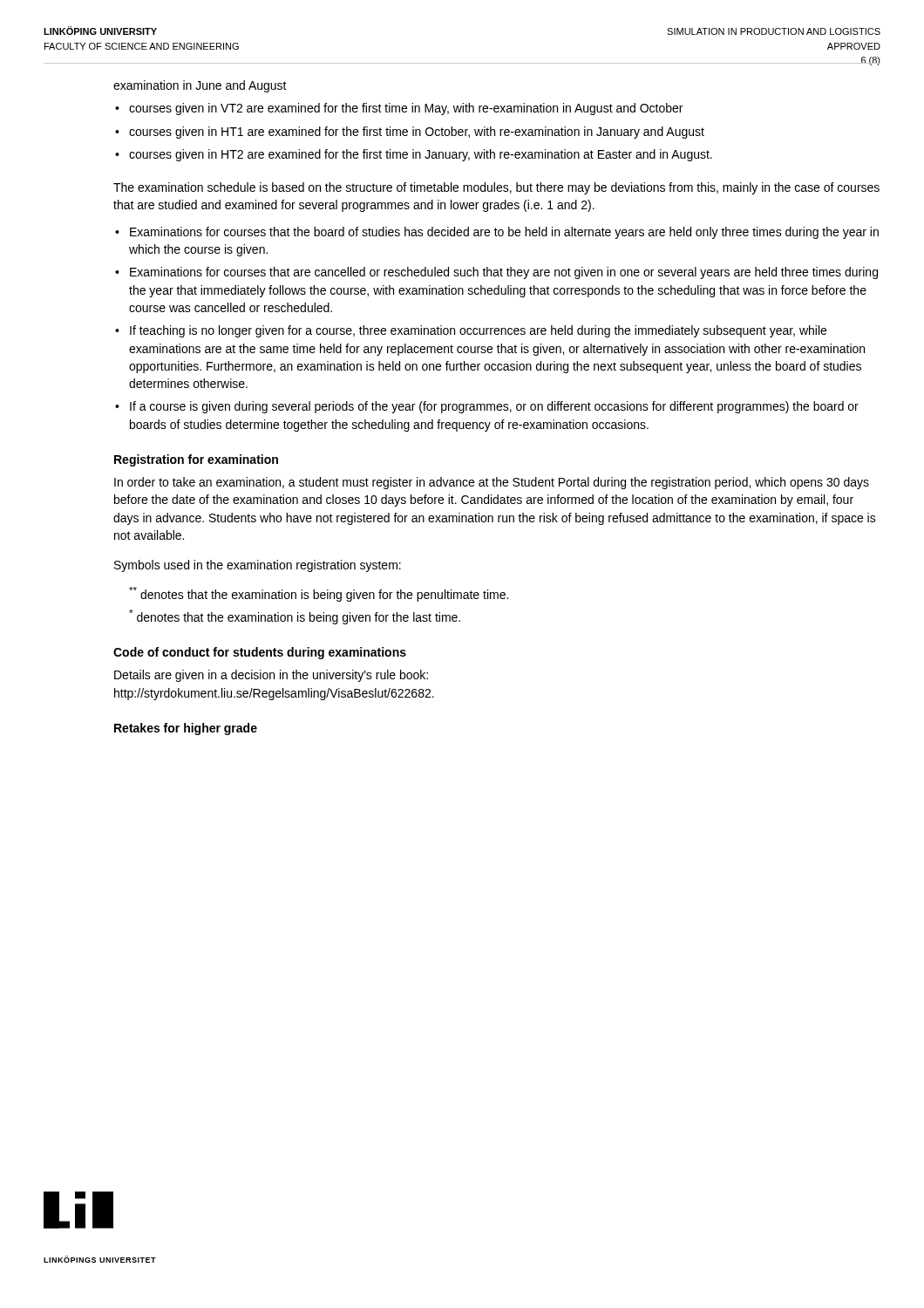Select the list item that reads "If a course is"
The width and height of the screenshot is (924, 1308).
point(494,416)
